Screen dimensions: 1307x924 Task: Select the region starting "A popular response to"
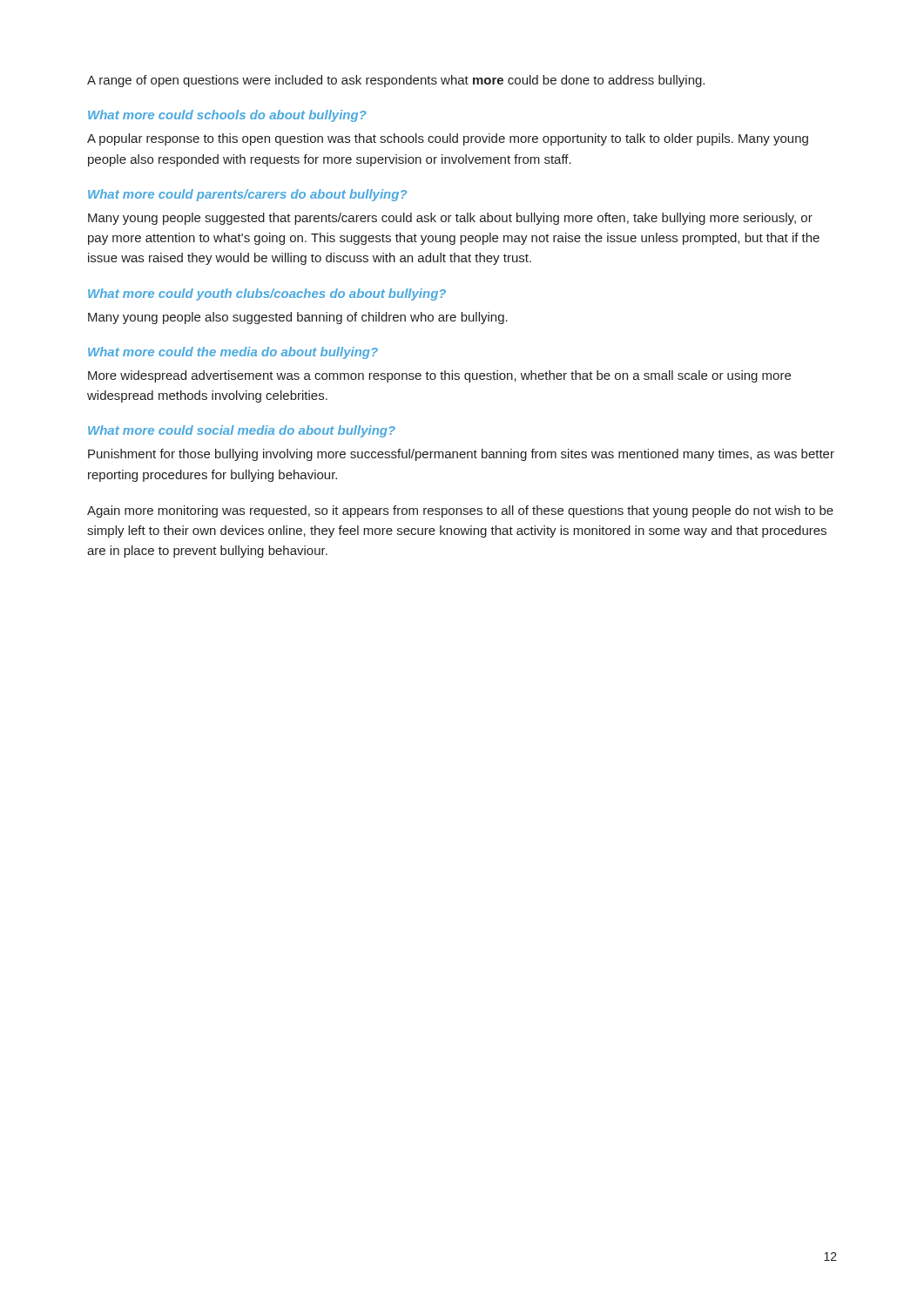448,148
